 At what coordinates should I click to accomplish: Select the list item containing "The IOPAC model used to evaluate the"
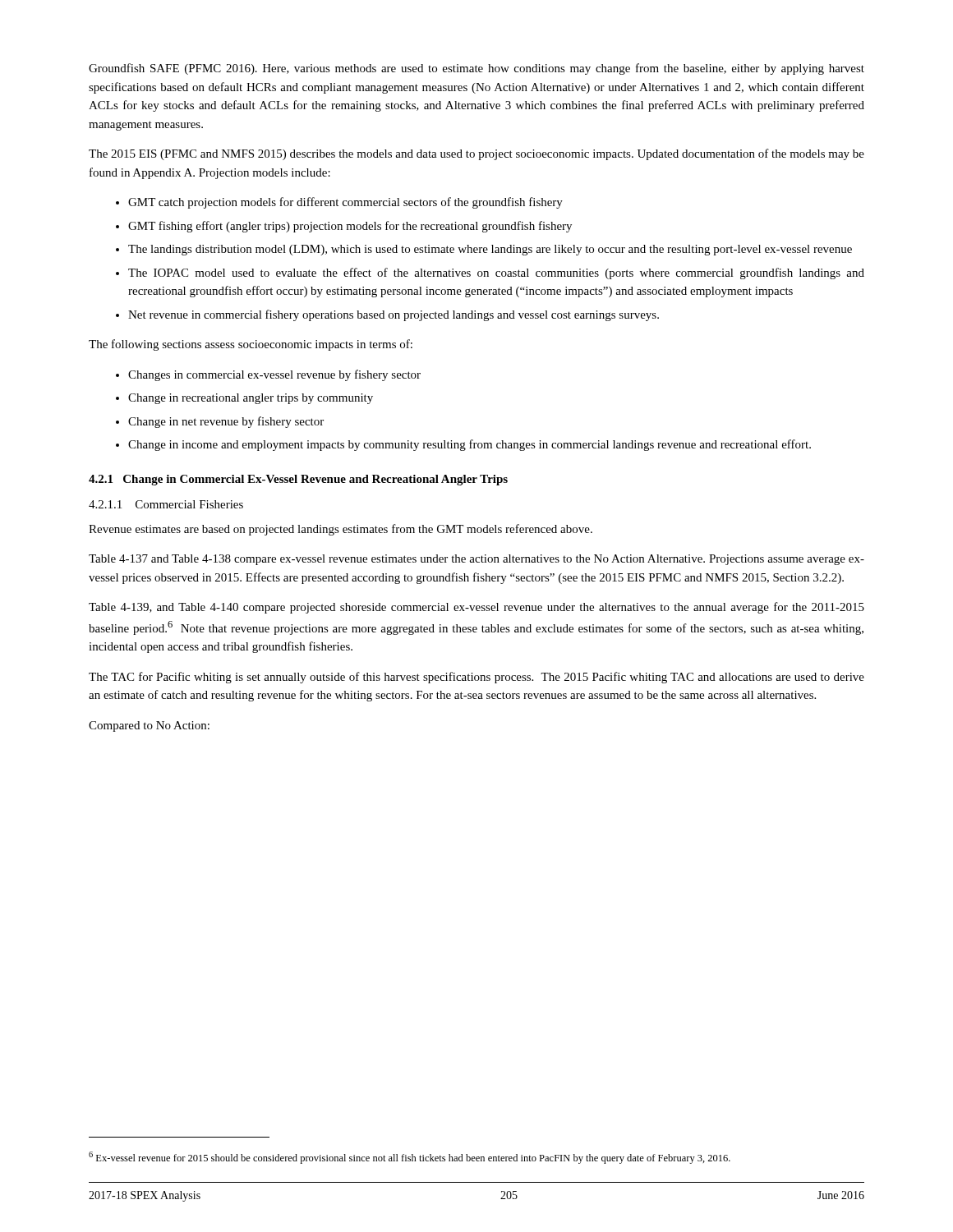496,282
